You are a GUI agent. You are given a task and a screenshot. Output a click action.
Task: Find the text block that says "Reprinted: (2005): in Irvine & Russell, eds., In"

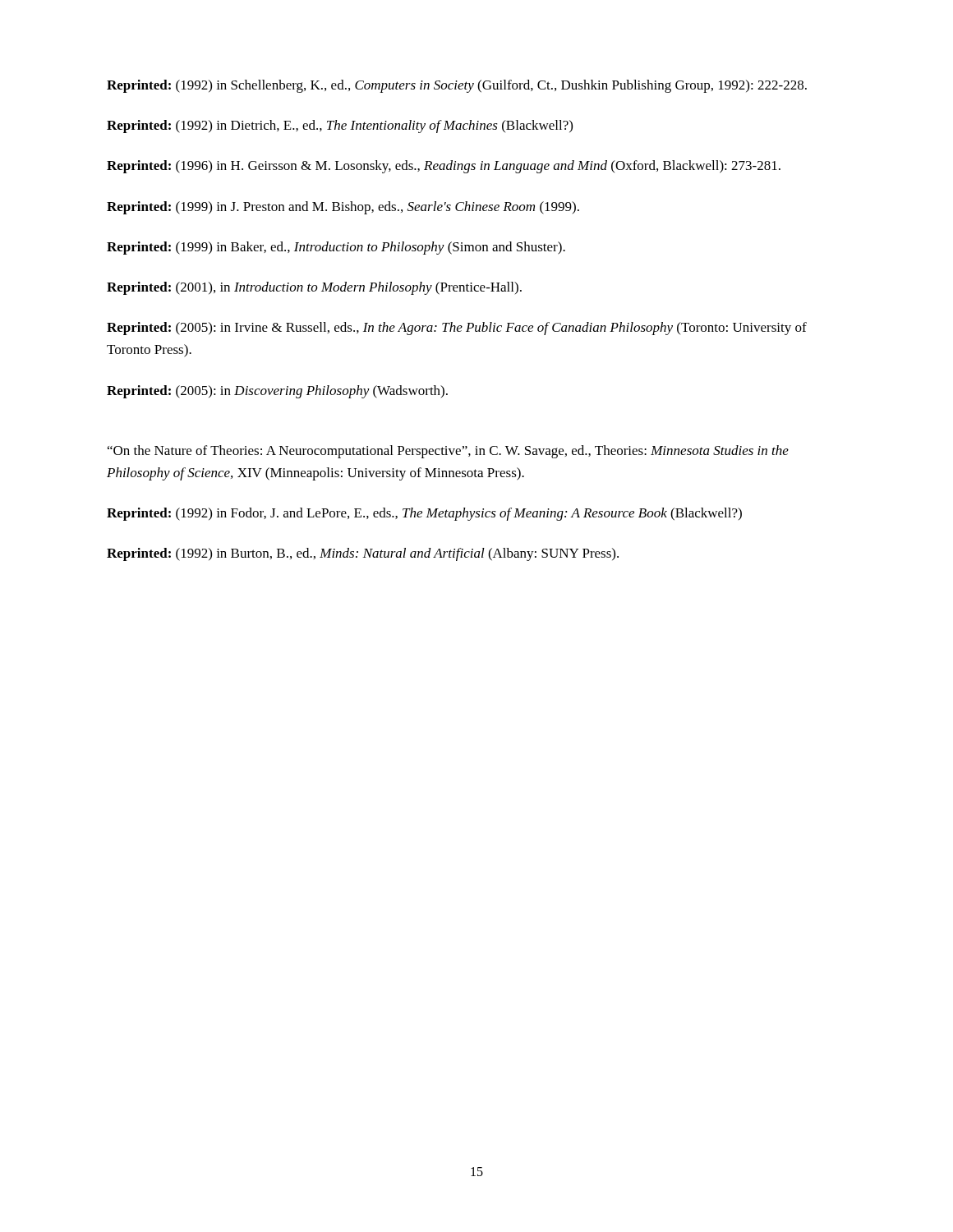[x=476, y=339]
